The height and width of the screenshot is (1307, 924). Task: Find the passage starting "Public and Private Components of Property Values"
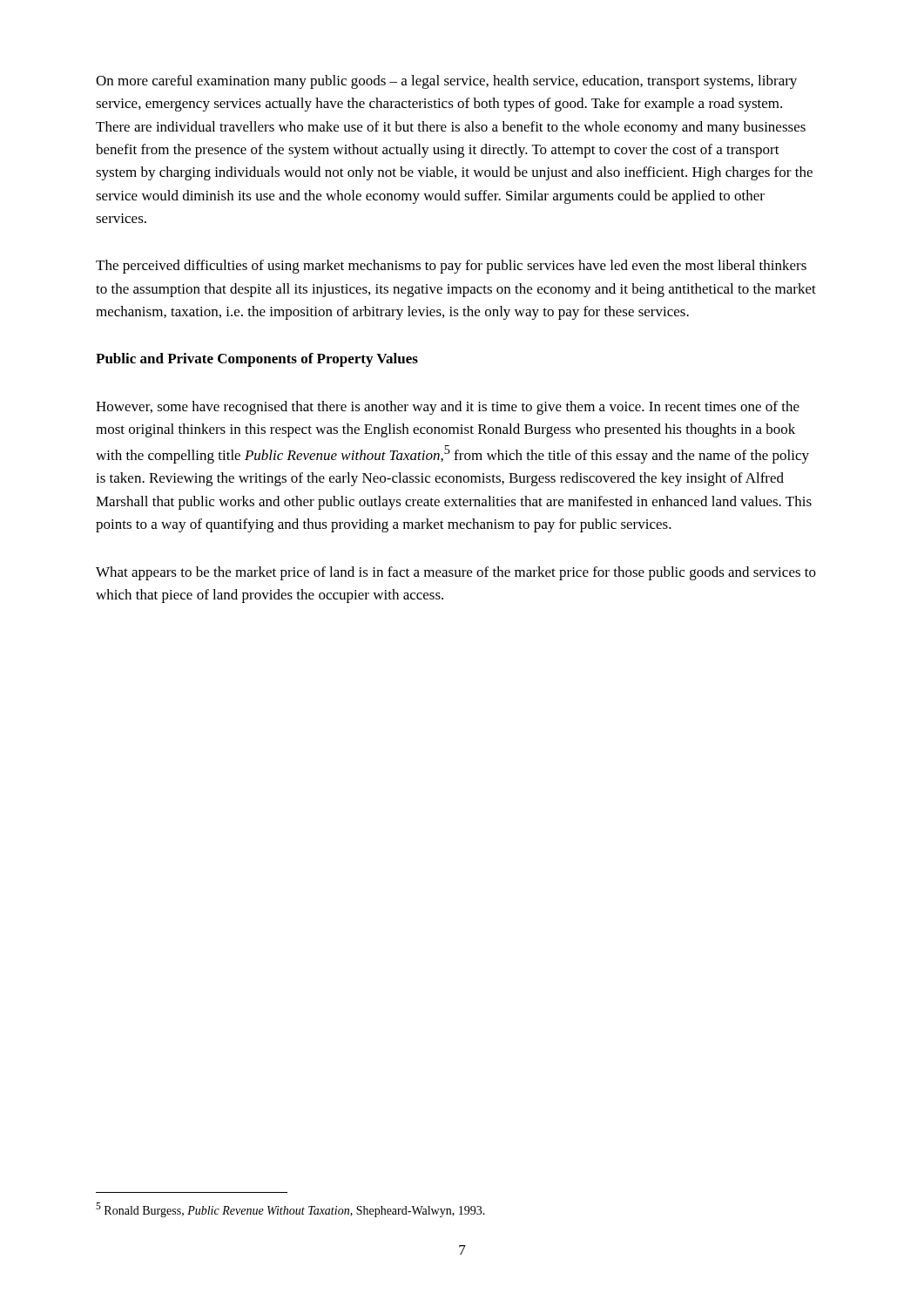coord(257,359)
